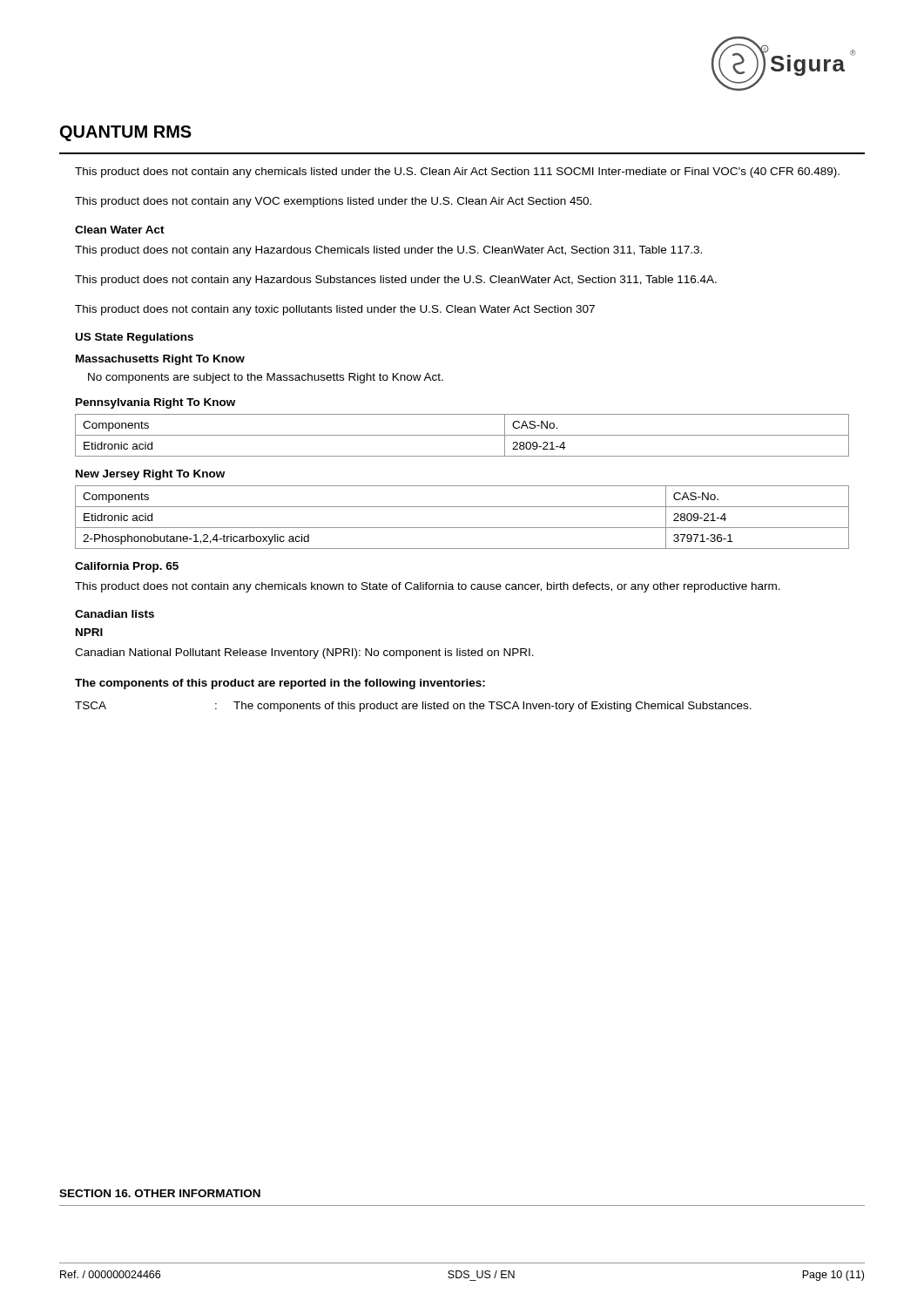This screenshot has width=924, height=1307.
Task: Find "QUANTUM RMS" on this page
Action: pyautogui.click(x=126, y=133)
